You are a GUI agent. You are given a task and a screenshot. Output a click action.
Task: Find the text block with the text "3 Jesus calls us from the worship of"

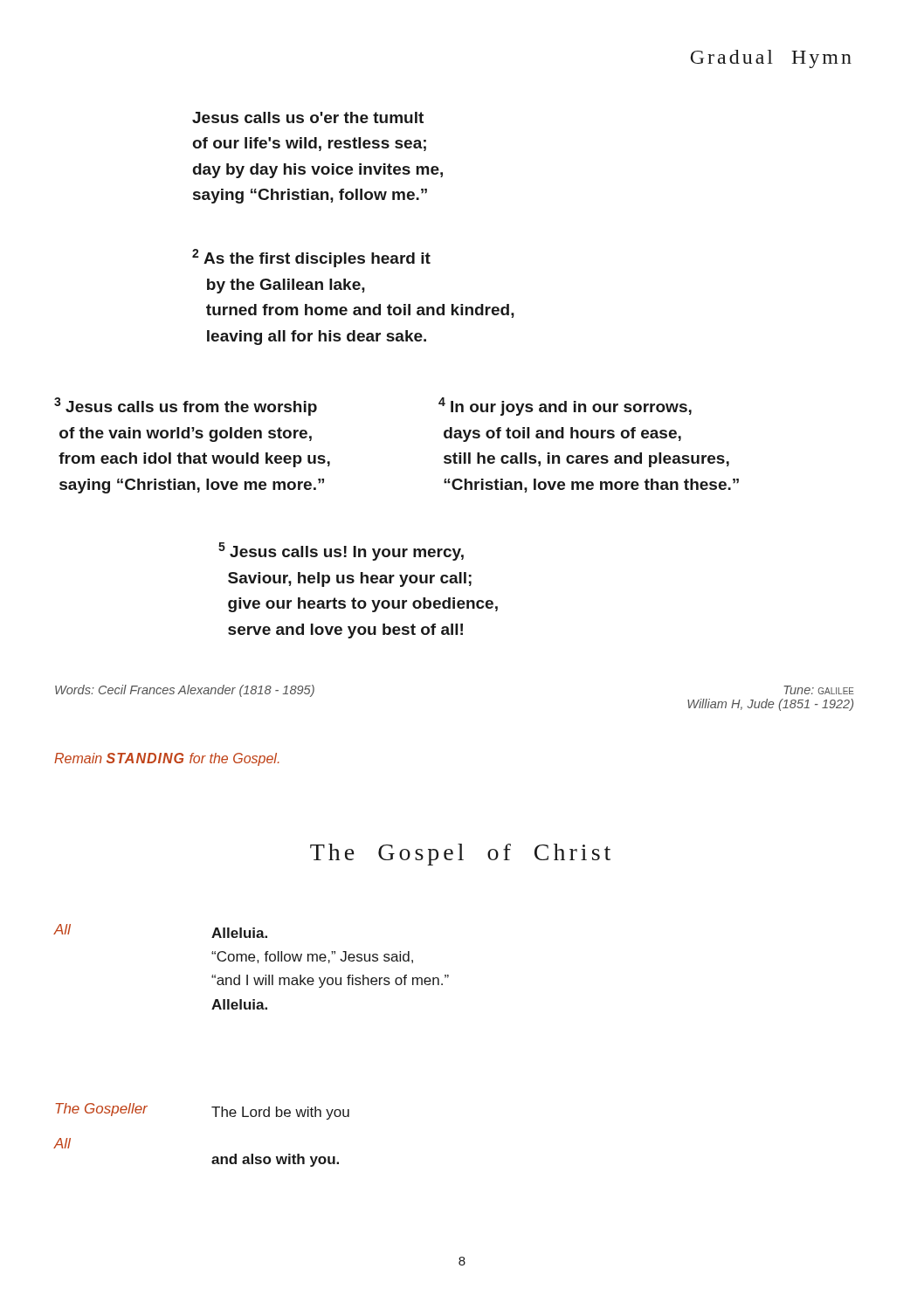click(x=192, y=444)
